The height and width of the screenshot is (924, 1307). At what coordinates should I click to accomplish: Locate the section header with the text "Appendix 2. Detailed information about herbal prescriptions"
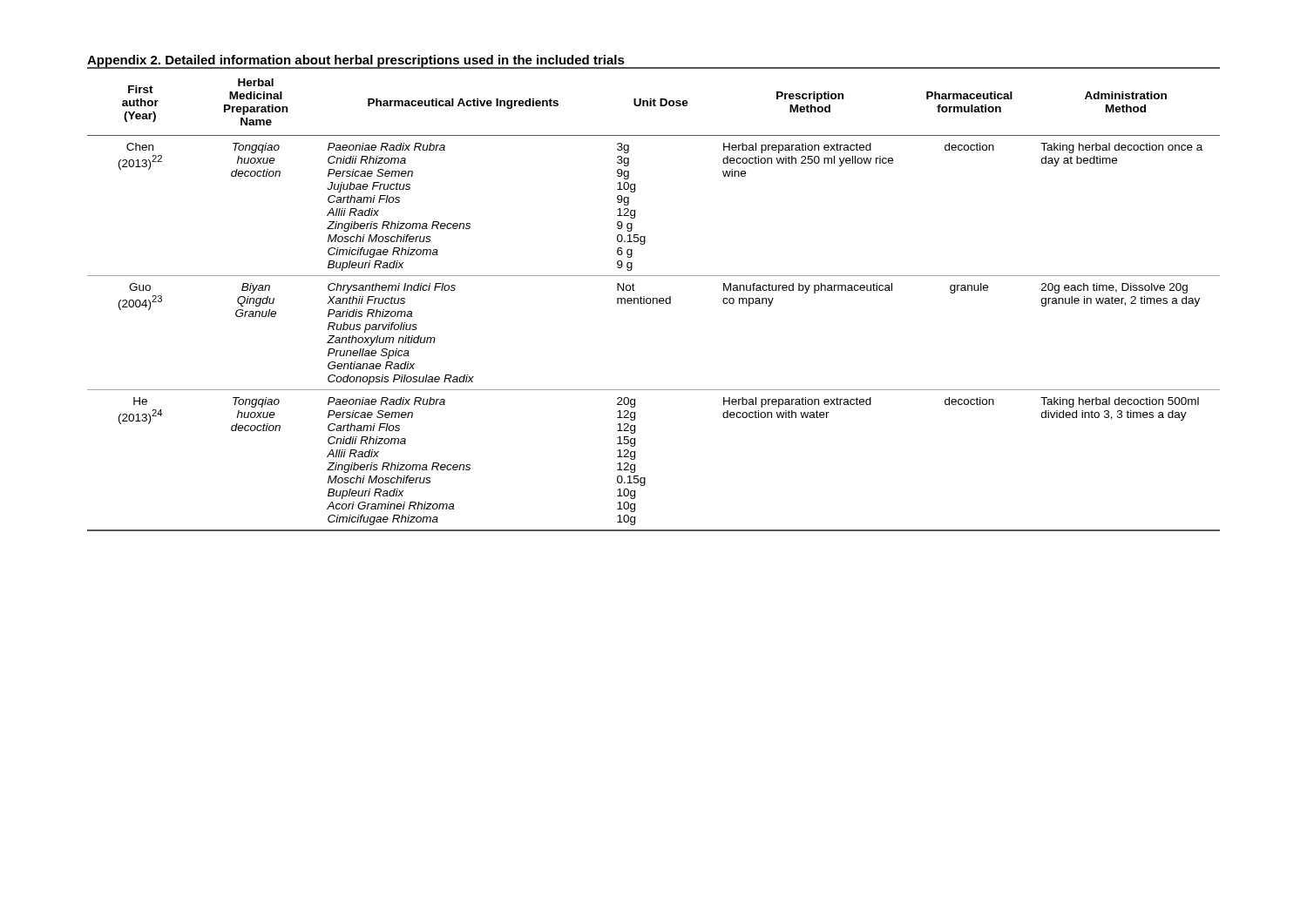[x=356, y=60]
